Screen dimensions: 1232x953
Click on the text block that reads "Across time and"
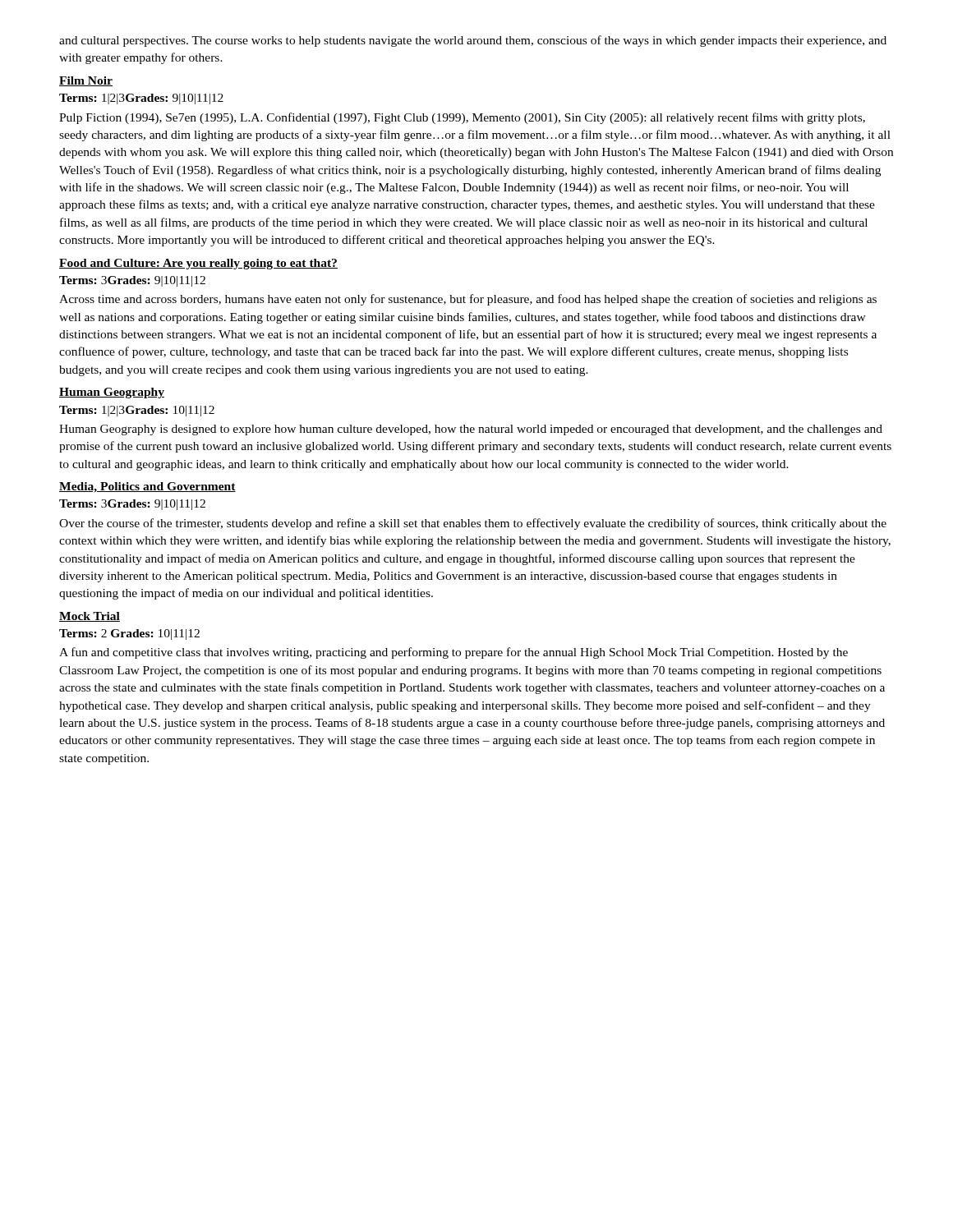coord(476,334)
